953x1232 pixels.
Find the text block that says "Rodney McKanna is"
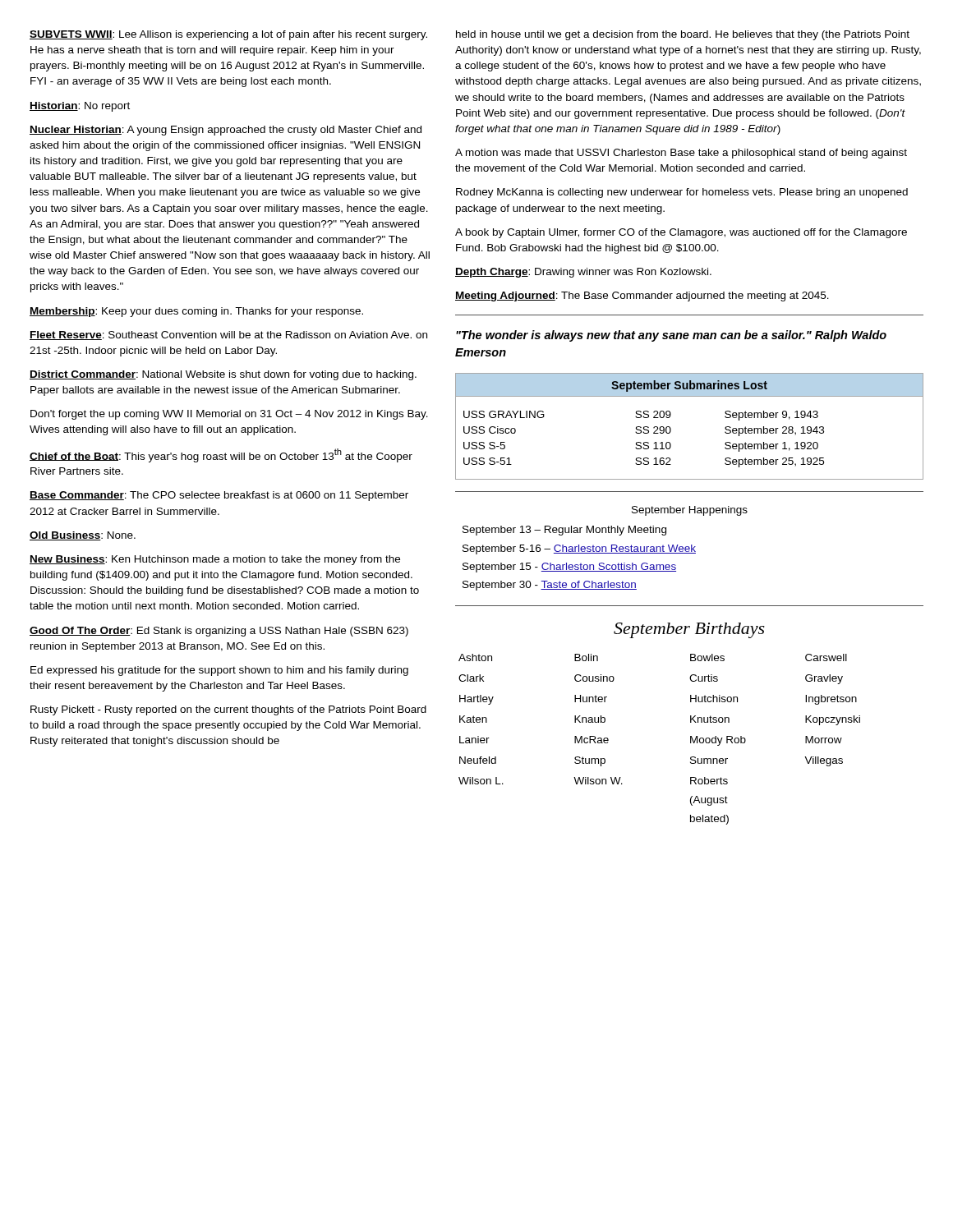point(682,200)
